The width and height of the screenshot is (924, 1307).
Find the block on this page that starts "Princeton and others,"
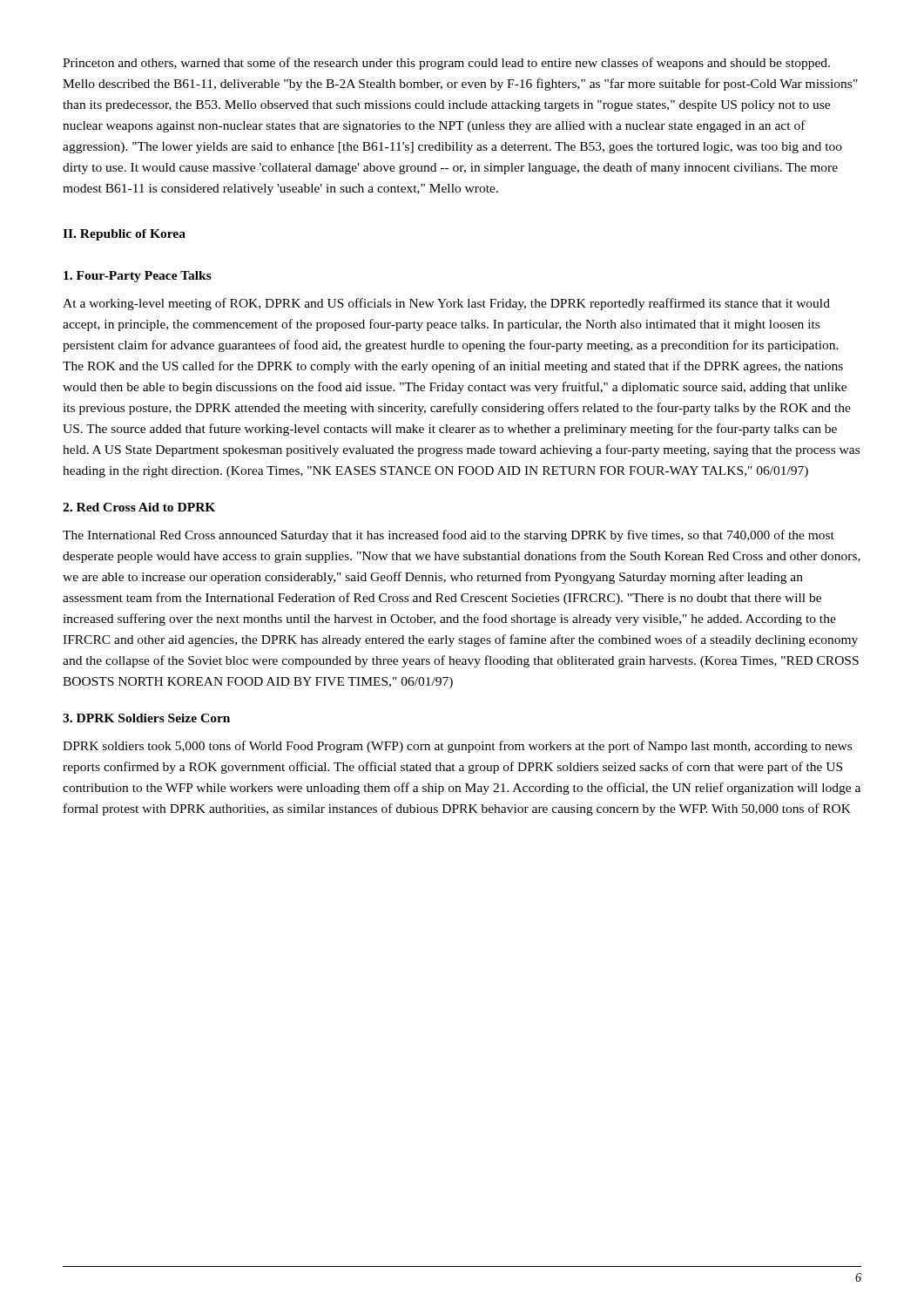462,126
